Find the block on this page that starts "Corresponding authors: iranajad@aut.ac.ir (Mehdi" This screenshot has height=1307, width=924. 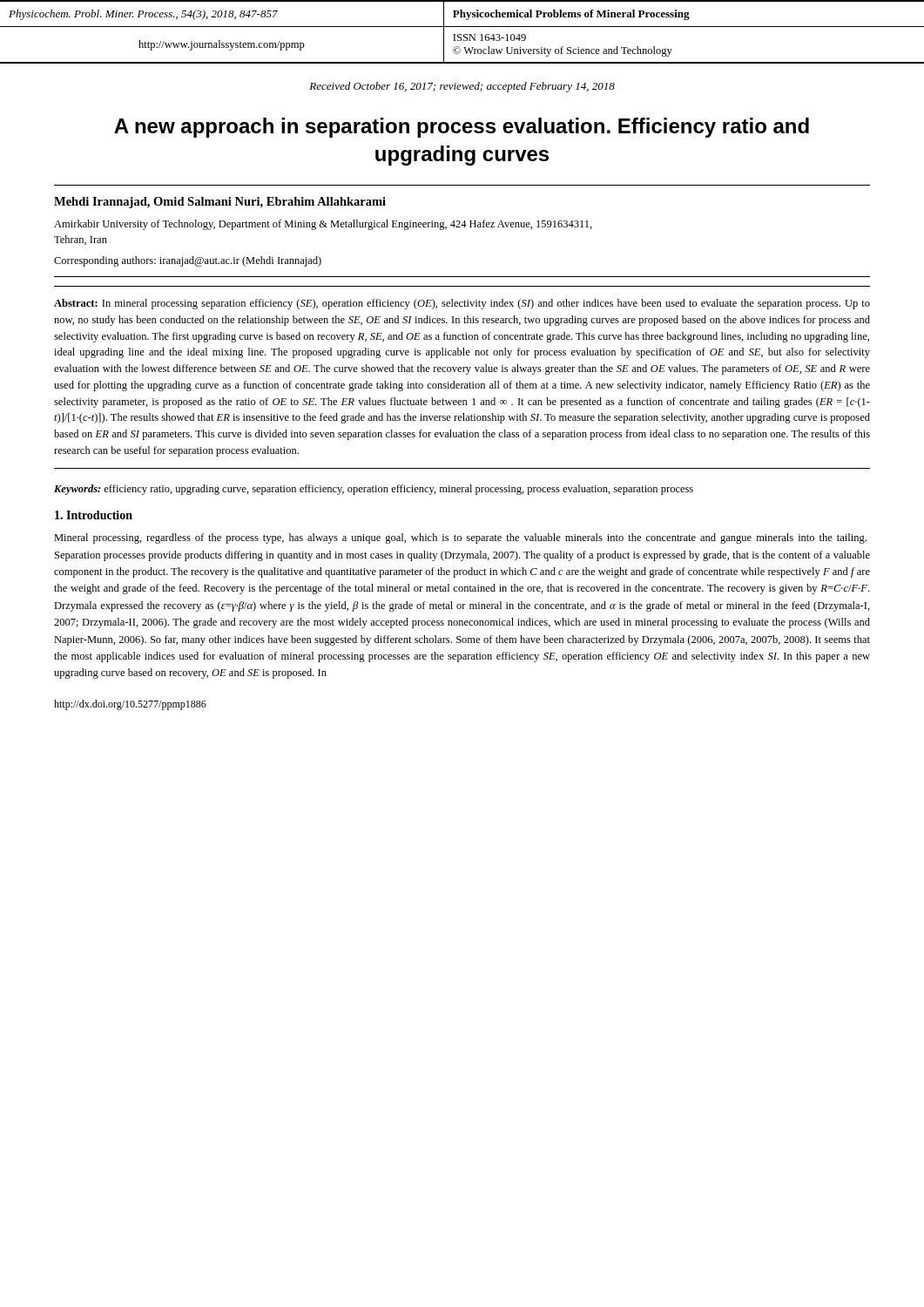(x=188, y=261)
